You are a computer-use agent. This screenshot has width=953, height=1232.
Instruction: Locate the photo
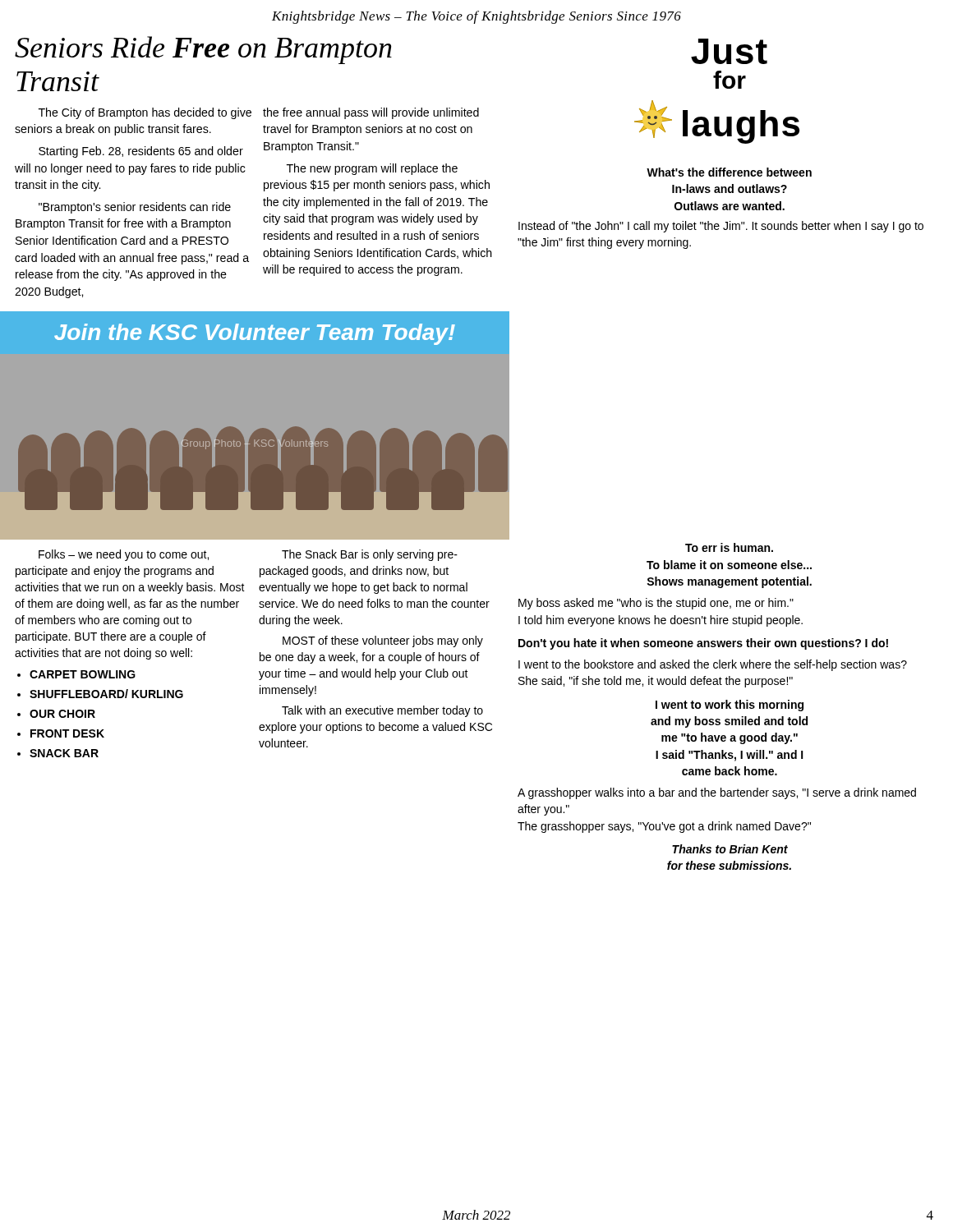pyautogui.click(x=255, y=447)
